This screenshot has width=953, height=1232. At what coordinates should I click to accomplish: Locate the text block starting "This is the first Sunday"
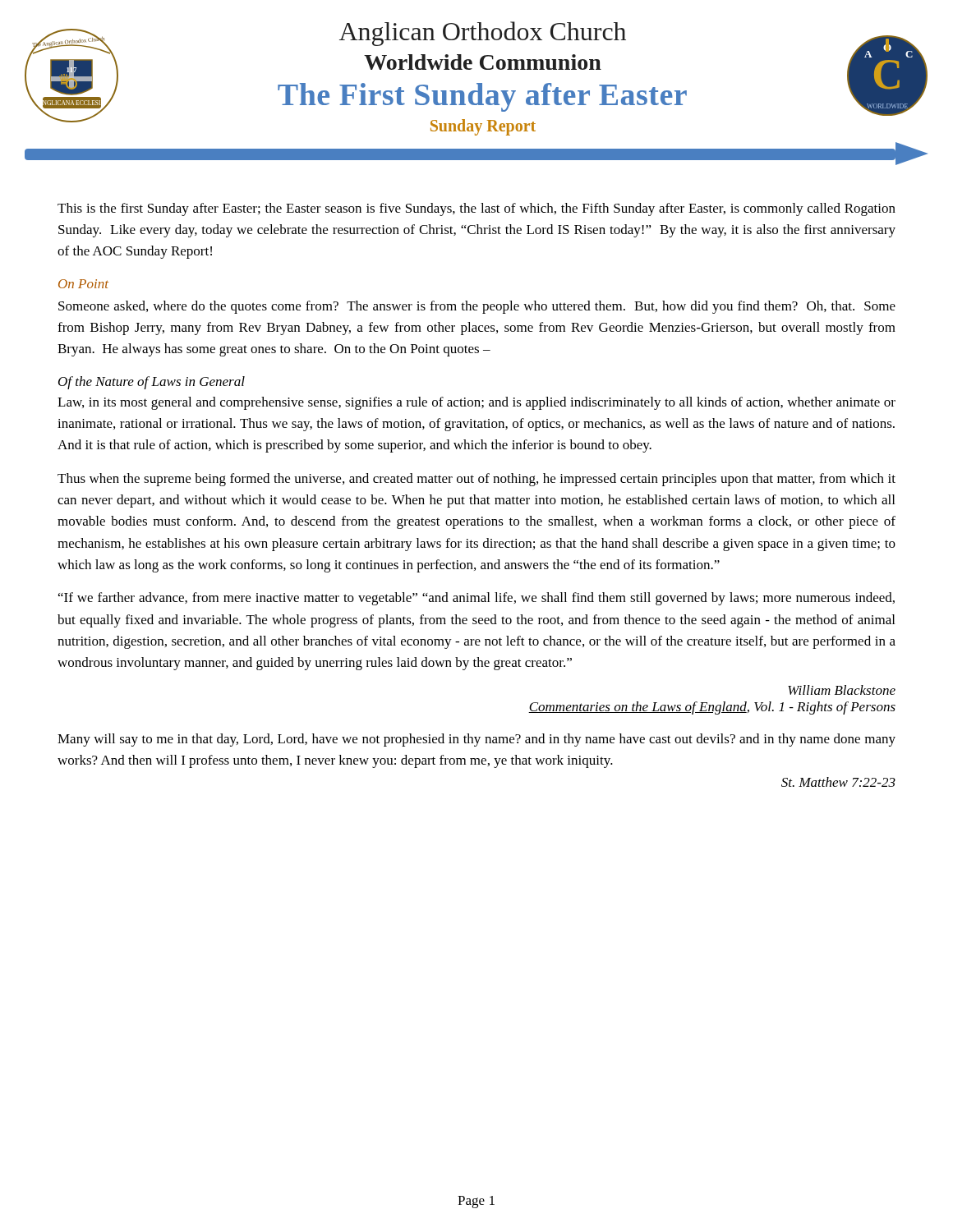pyautogui.click(x=476, y=230)
